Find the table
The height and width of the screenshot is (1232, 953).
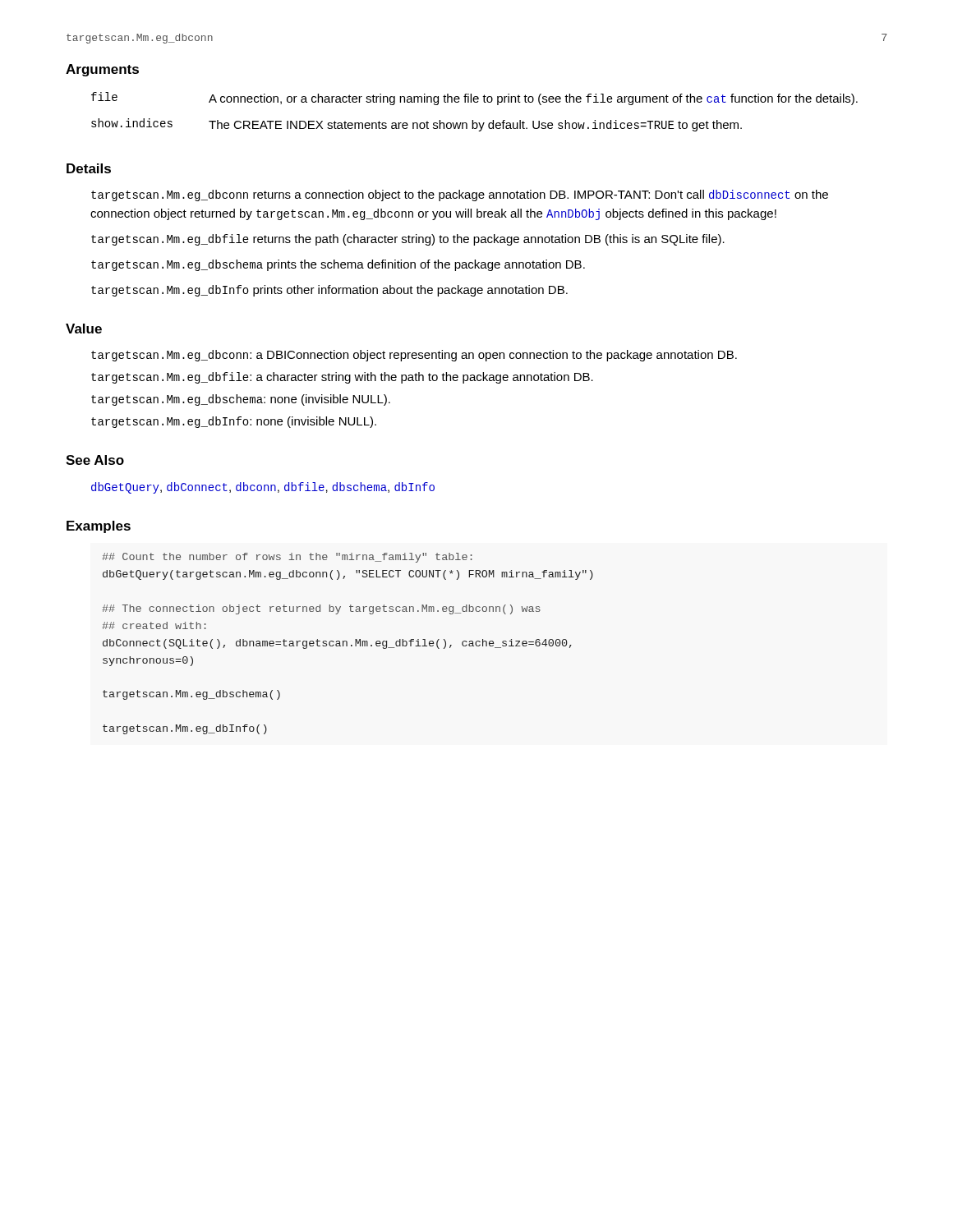point(476,113)
